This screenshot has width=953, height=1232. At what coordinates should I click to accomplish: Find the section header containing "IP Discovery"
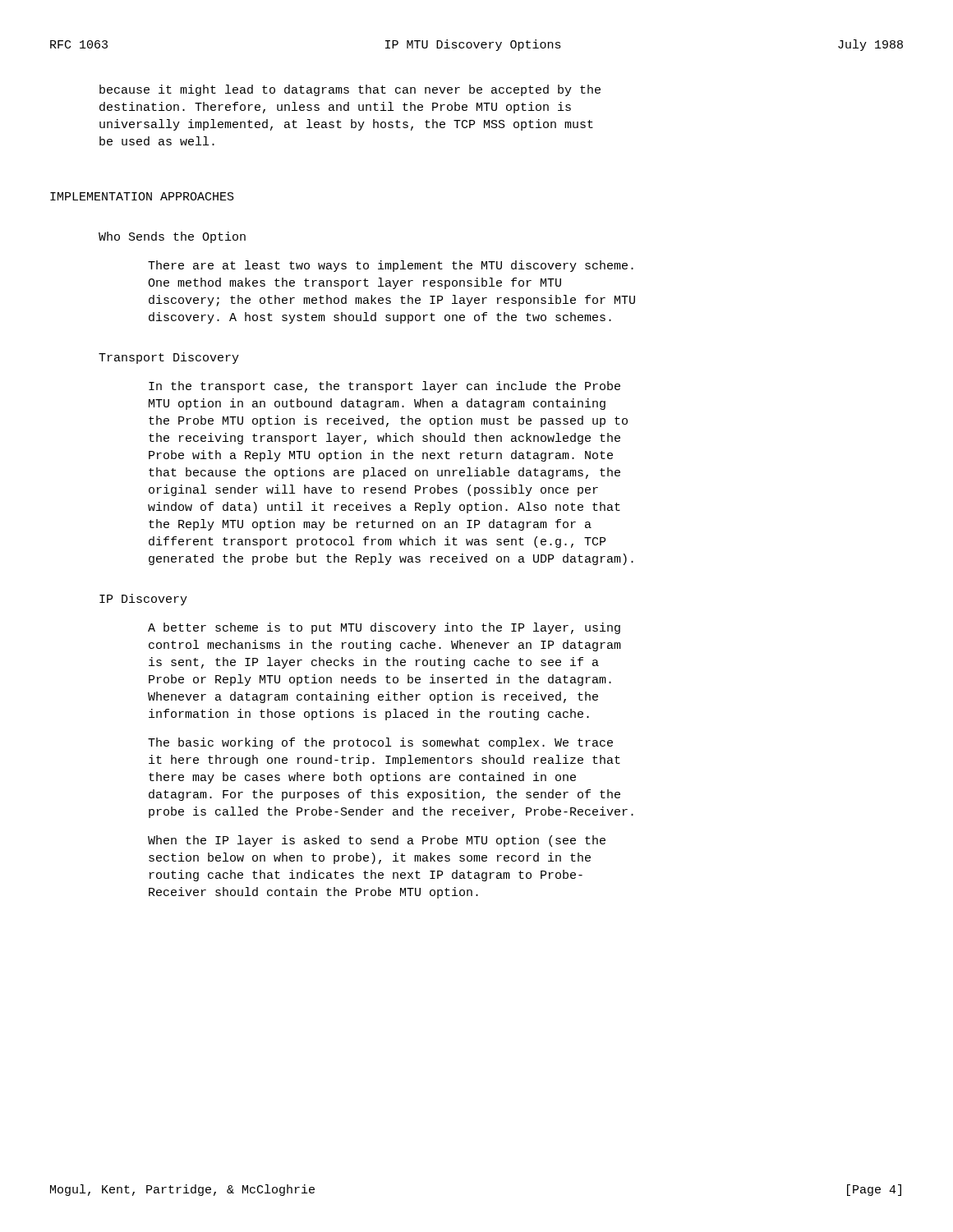pyautogui.click(x=143, y=600)
